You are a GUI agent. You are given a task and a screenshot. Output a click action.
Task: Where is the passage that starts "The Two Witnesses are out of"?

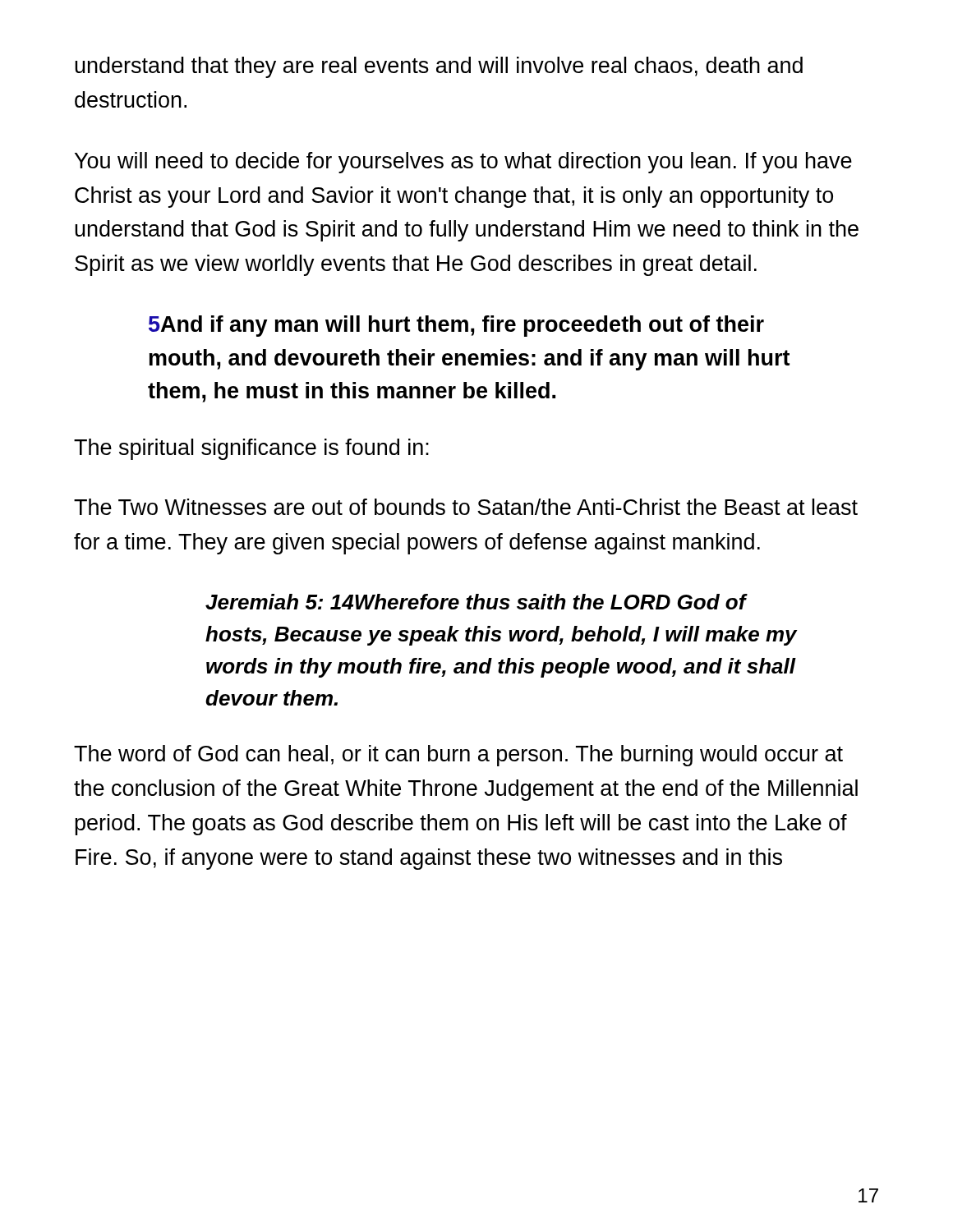[466, 525]
